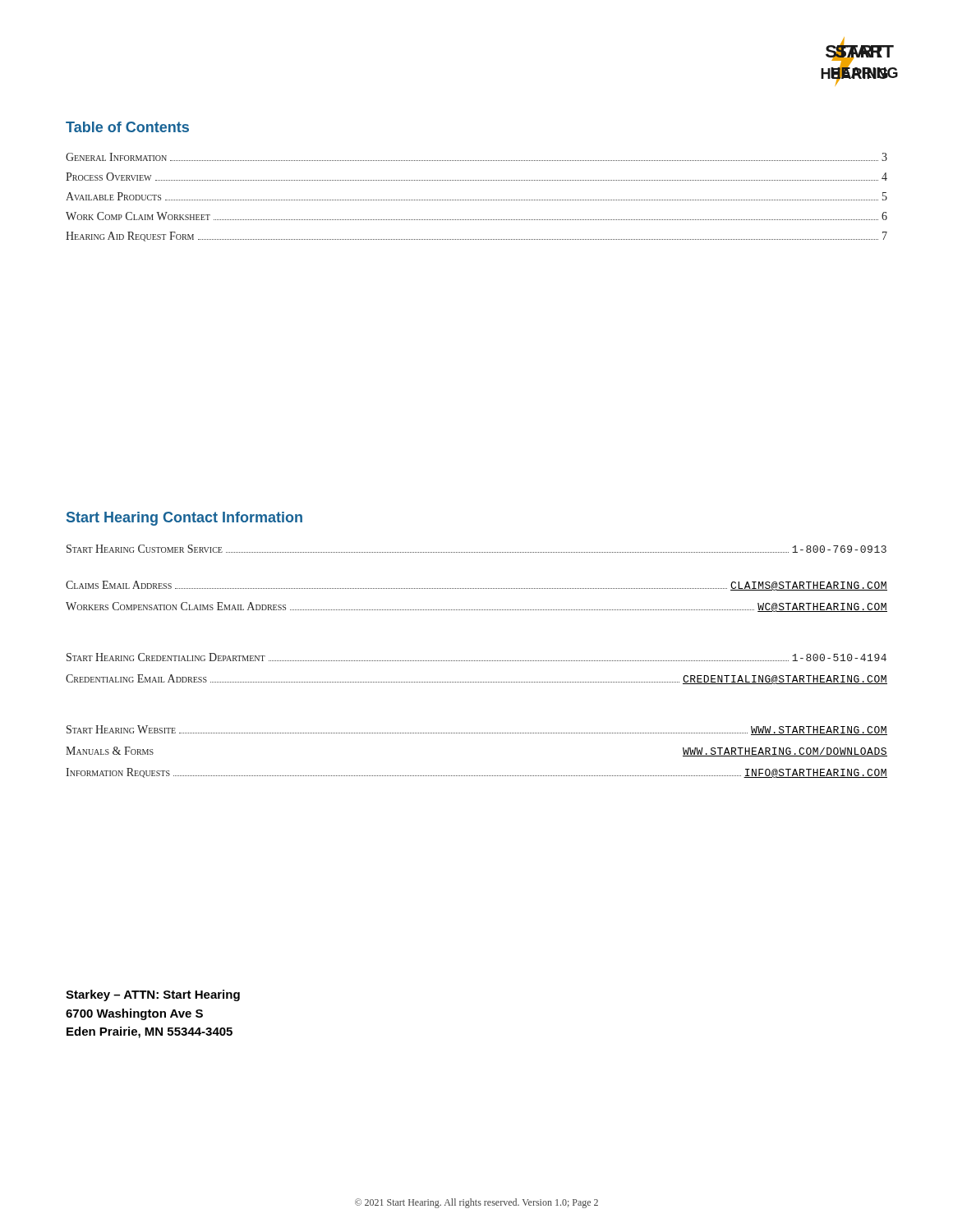Find the text that reads "Information Requests INFO@STARTHEARING.COM"
The width and height of the screenshot is (953, 1232).
coord(476,773)
